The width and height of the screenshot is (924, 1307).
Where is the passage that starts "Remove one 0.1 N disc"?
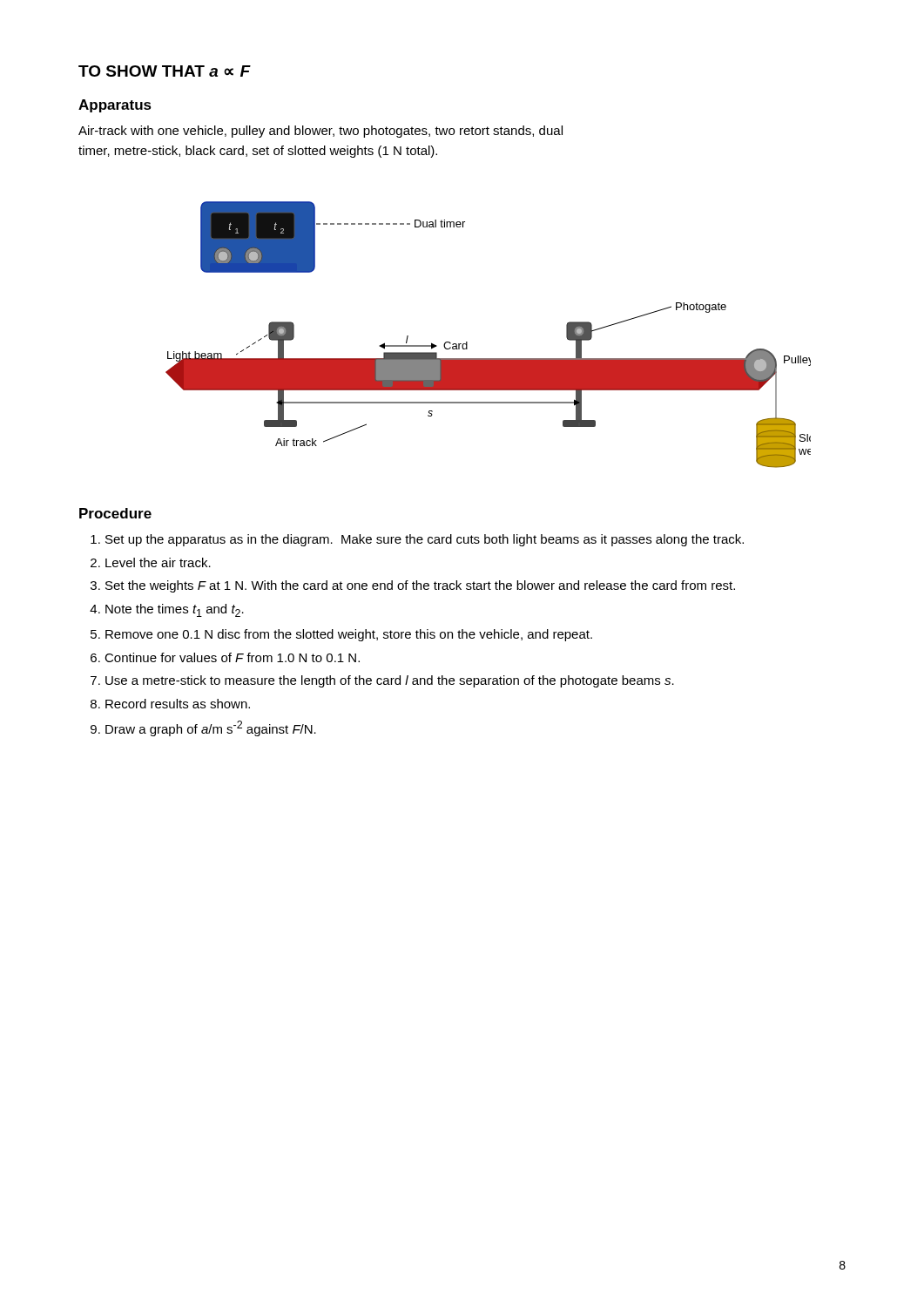[x=349, y=634]
